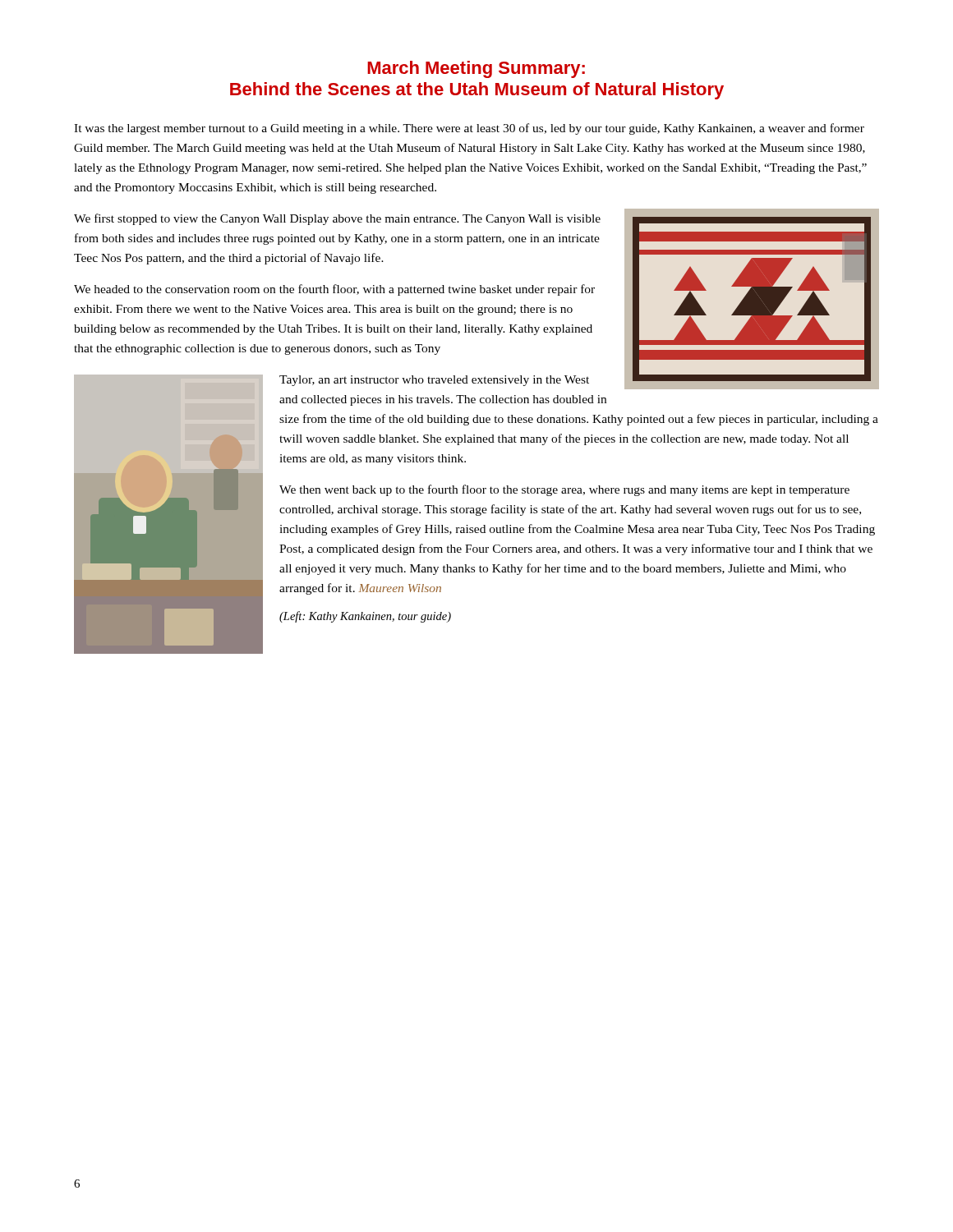
Task: Click on the text starting "Taylor, an art instructor"
Action: (579, 419)
